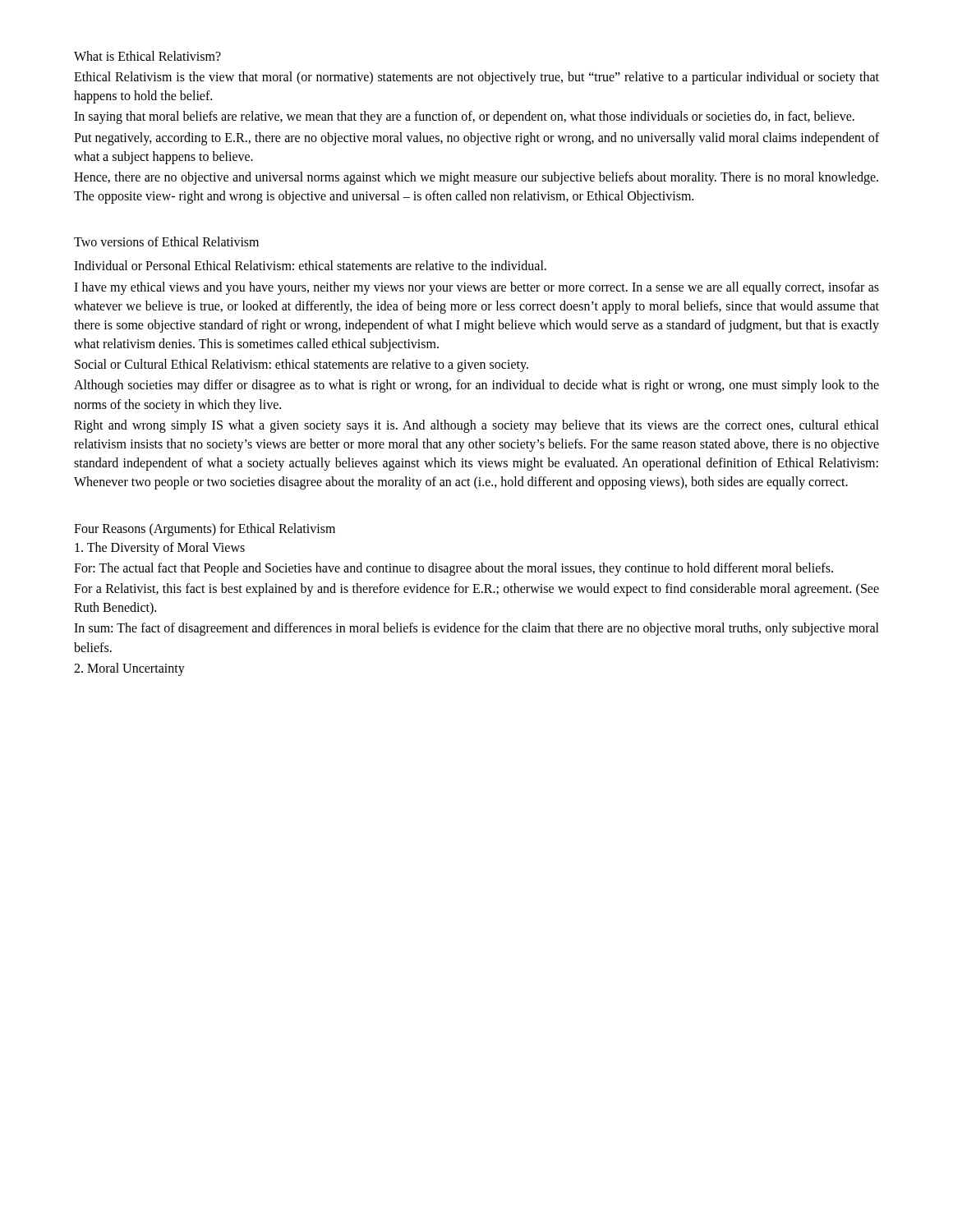This screenshot has width=953, height=1232.
Task: Find the block on this page that starts "Individual or Personal Ethical Relativism: ethical statements are"
Action: pos(310,266)
